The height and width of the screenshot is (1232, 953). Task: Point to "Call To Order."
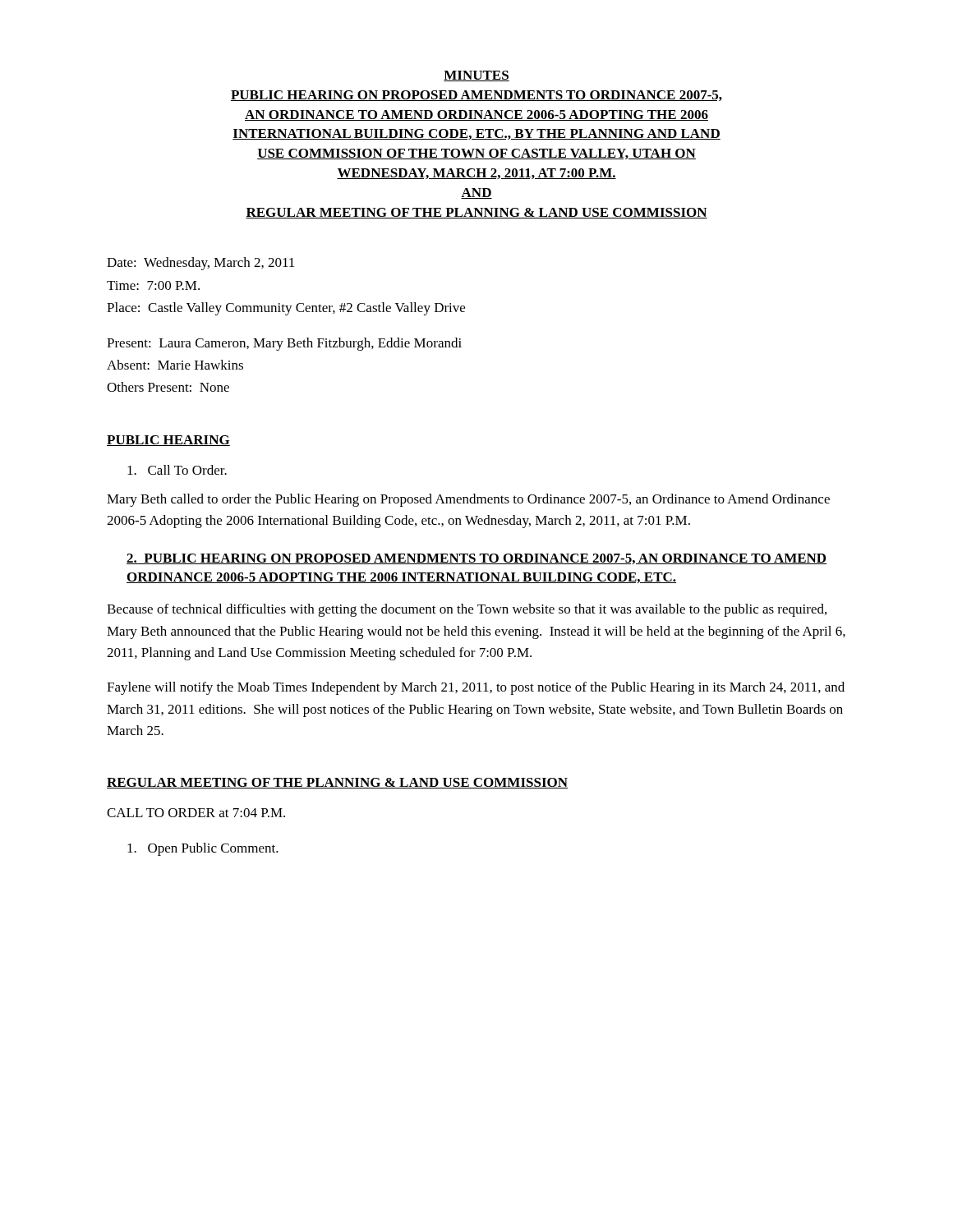(177, 470)
